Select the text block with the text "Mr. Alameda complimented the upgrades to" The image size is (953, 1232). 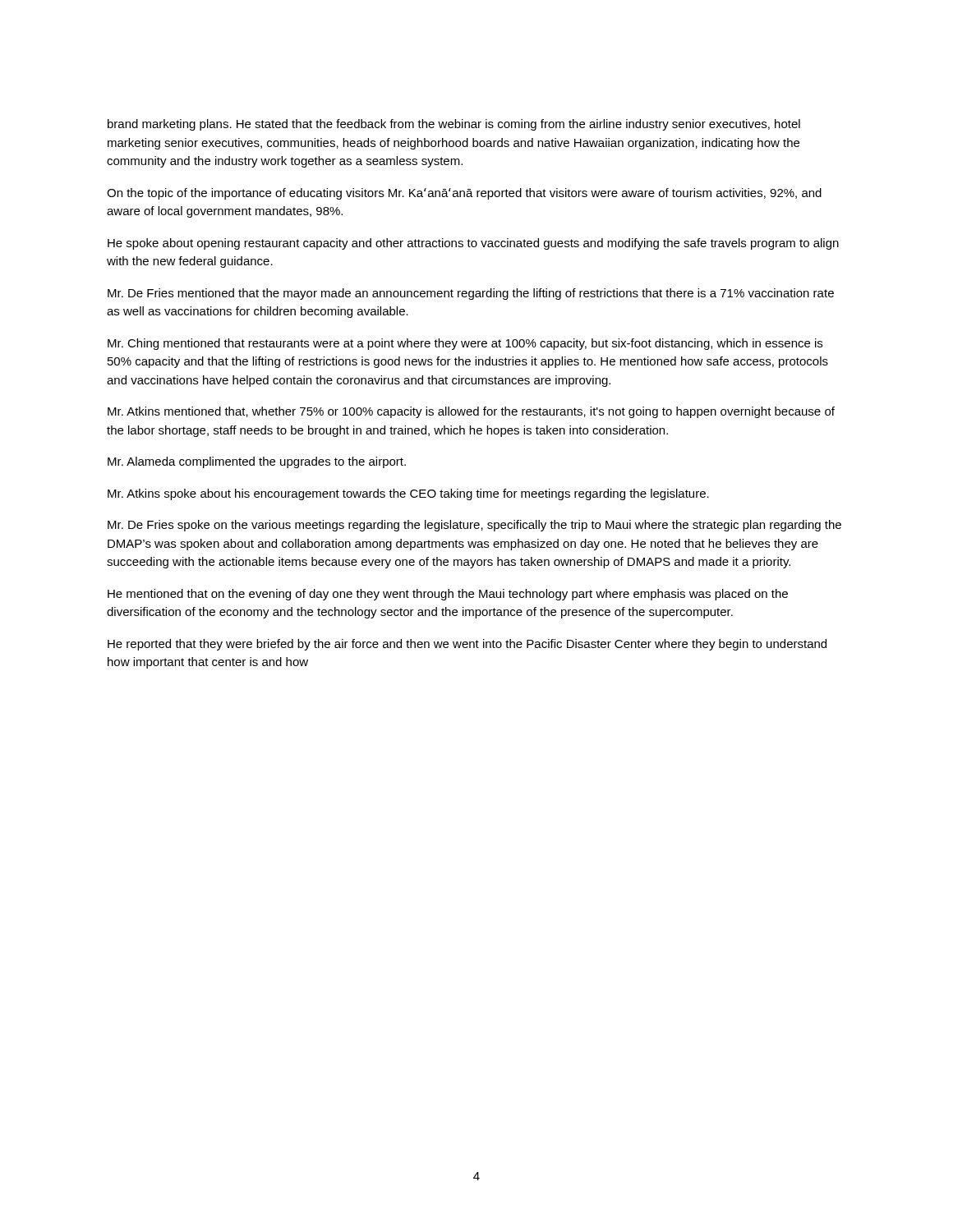point(257,461)
